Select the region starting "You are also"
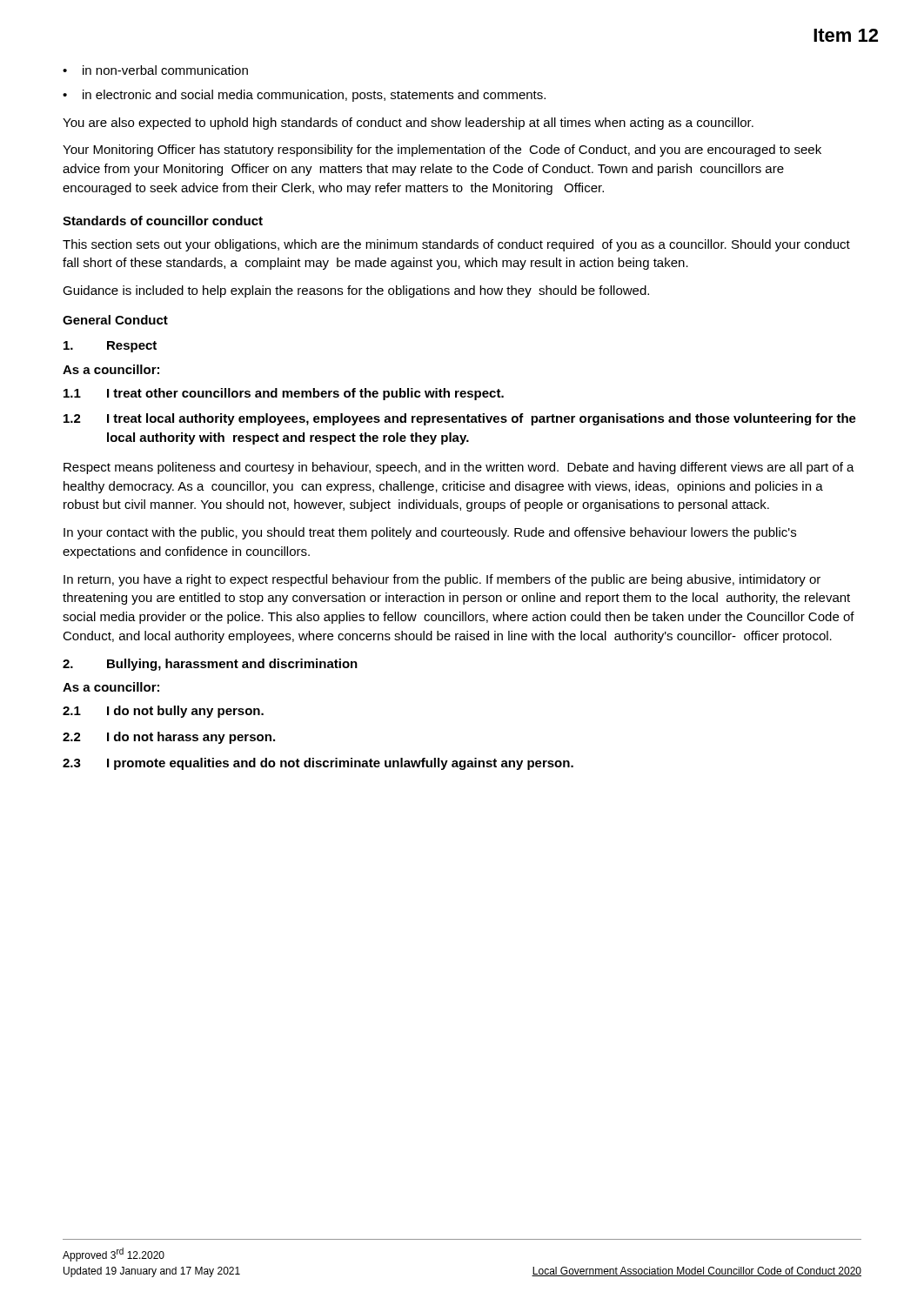The width and height of the screenshot is (924, 1305). click(409, 122)
